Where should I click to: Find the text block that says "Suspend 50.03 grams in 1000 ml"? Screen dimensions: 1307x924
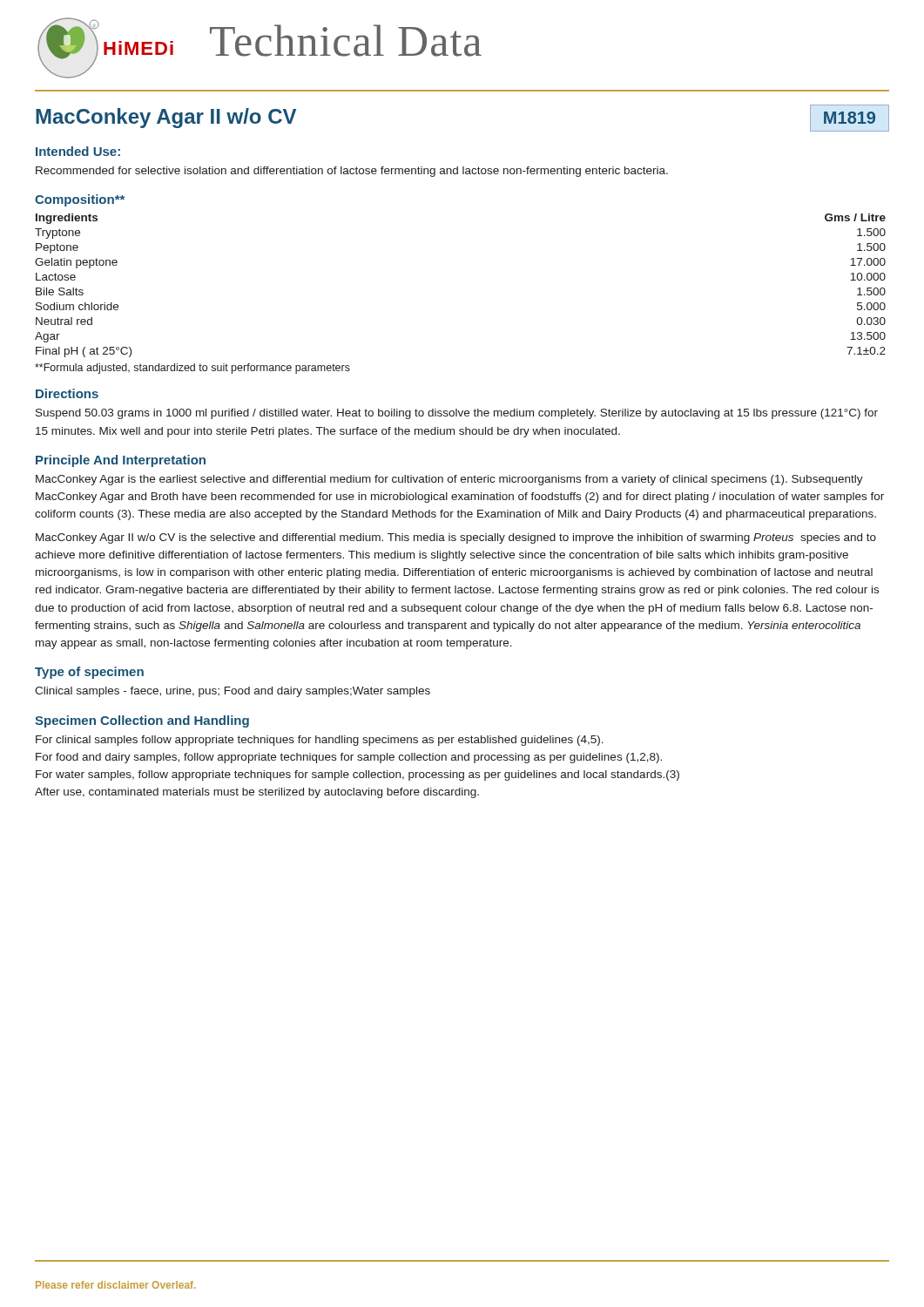pyautogui.click(x=456, y=422)
